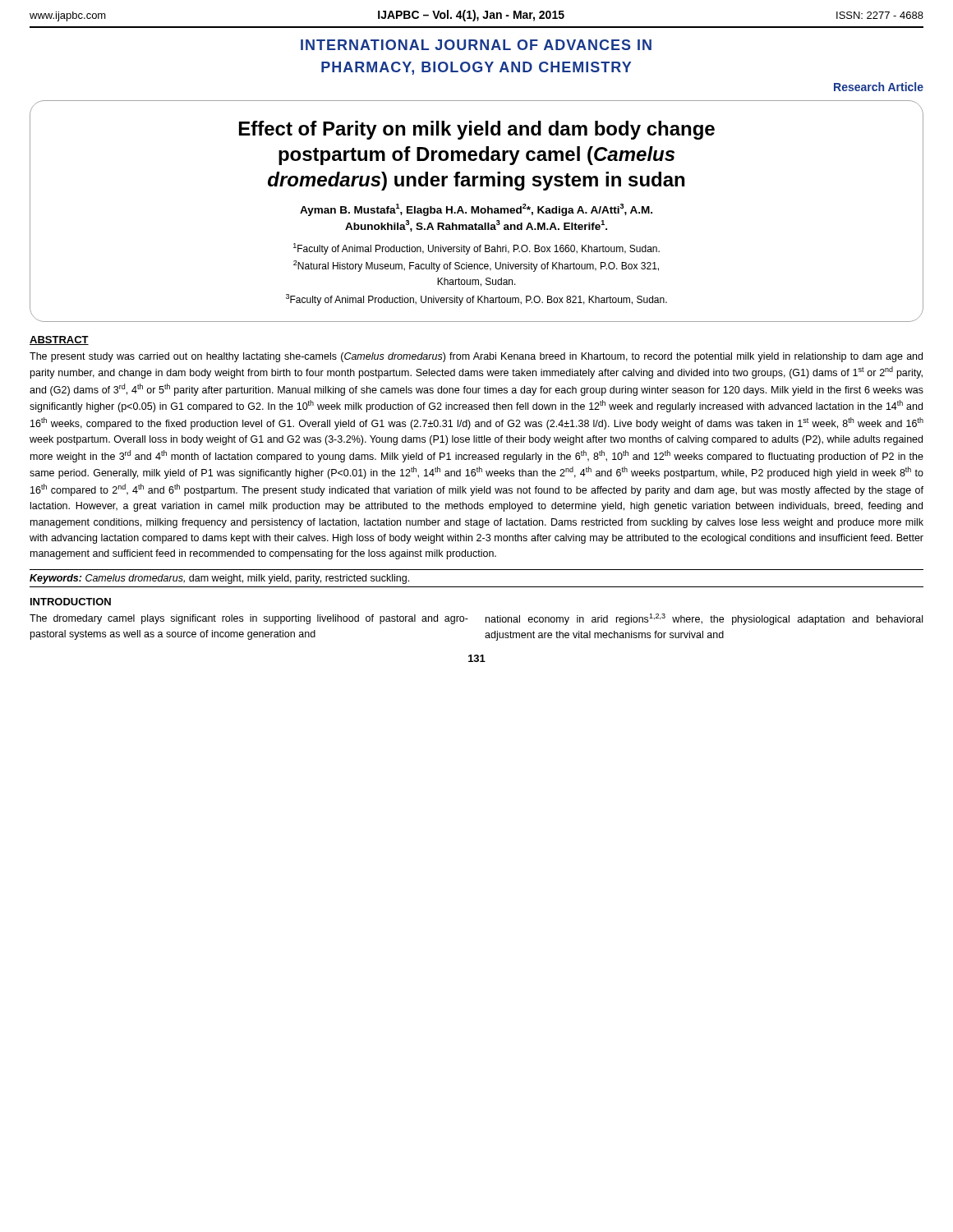Select the region starting "The present study was carried out on"
The image size is (953, 1232).
click(476, 455)
